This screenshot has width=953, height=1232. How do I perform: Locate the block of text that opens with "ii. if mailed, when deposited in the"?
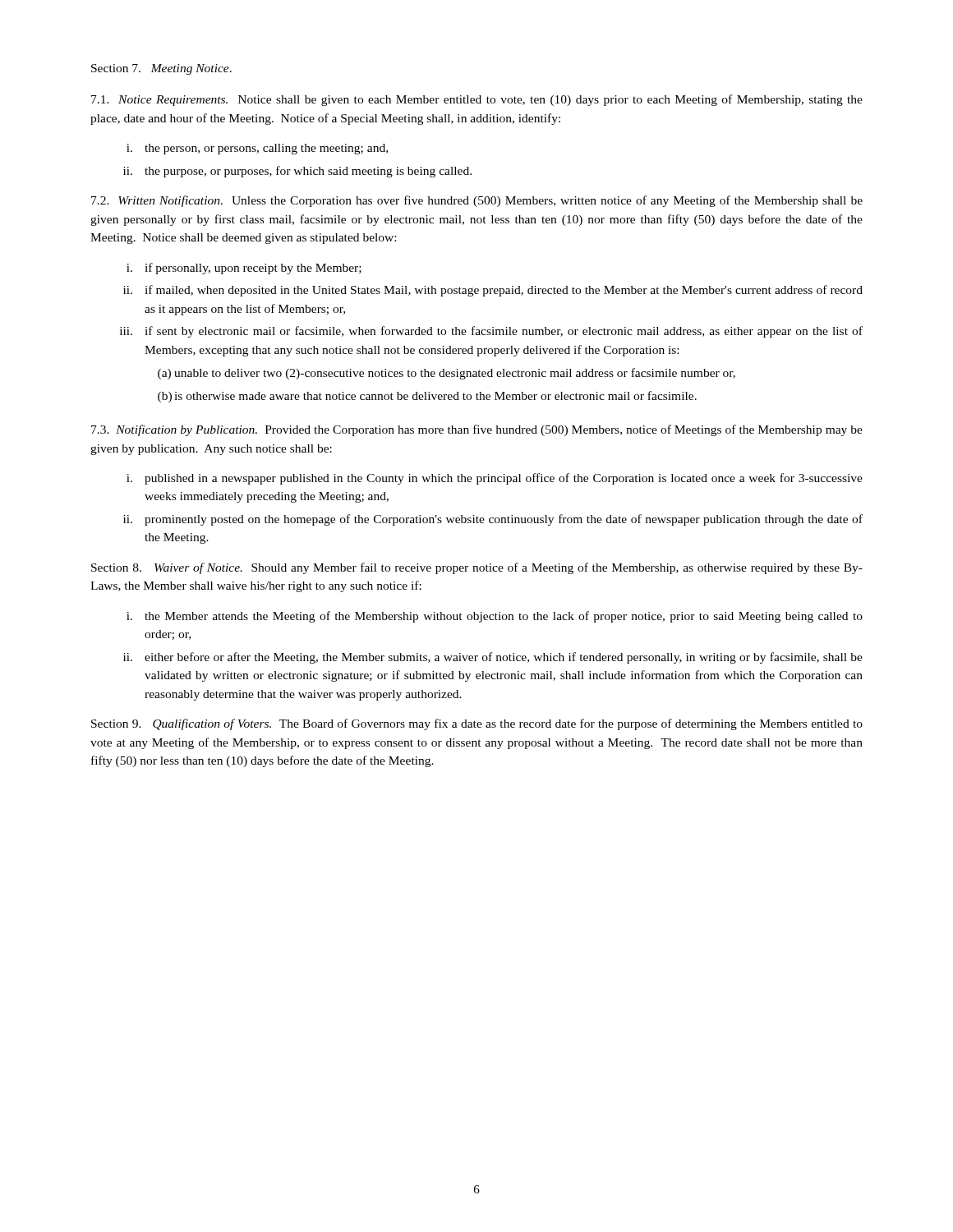476,299
